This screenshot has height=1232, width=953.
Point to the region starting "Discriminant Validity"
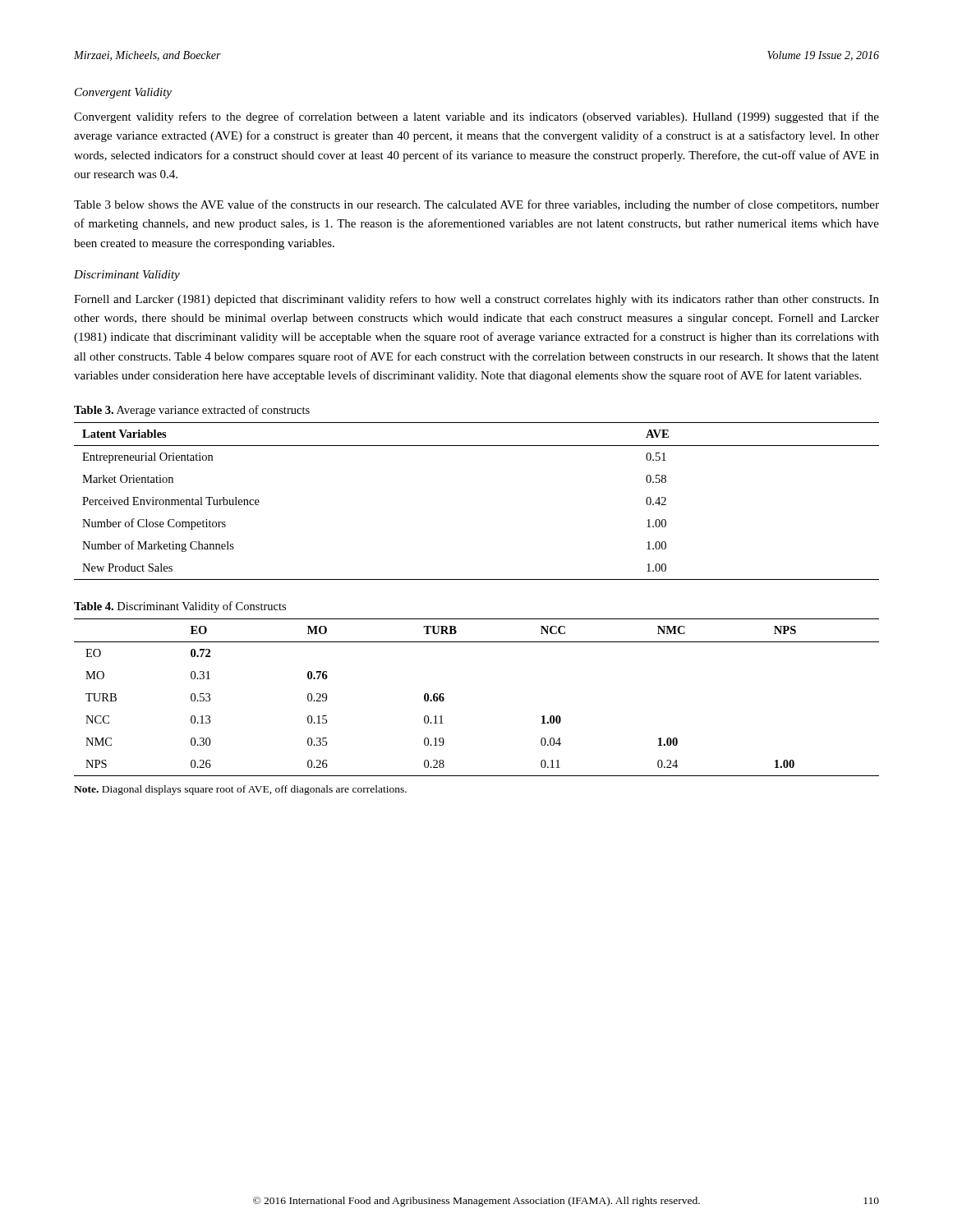pyautogui.click(x=127, y=274)
